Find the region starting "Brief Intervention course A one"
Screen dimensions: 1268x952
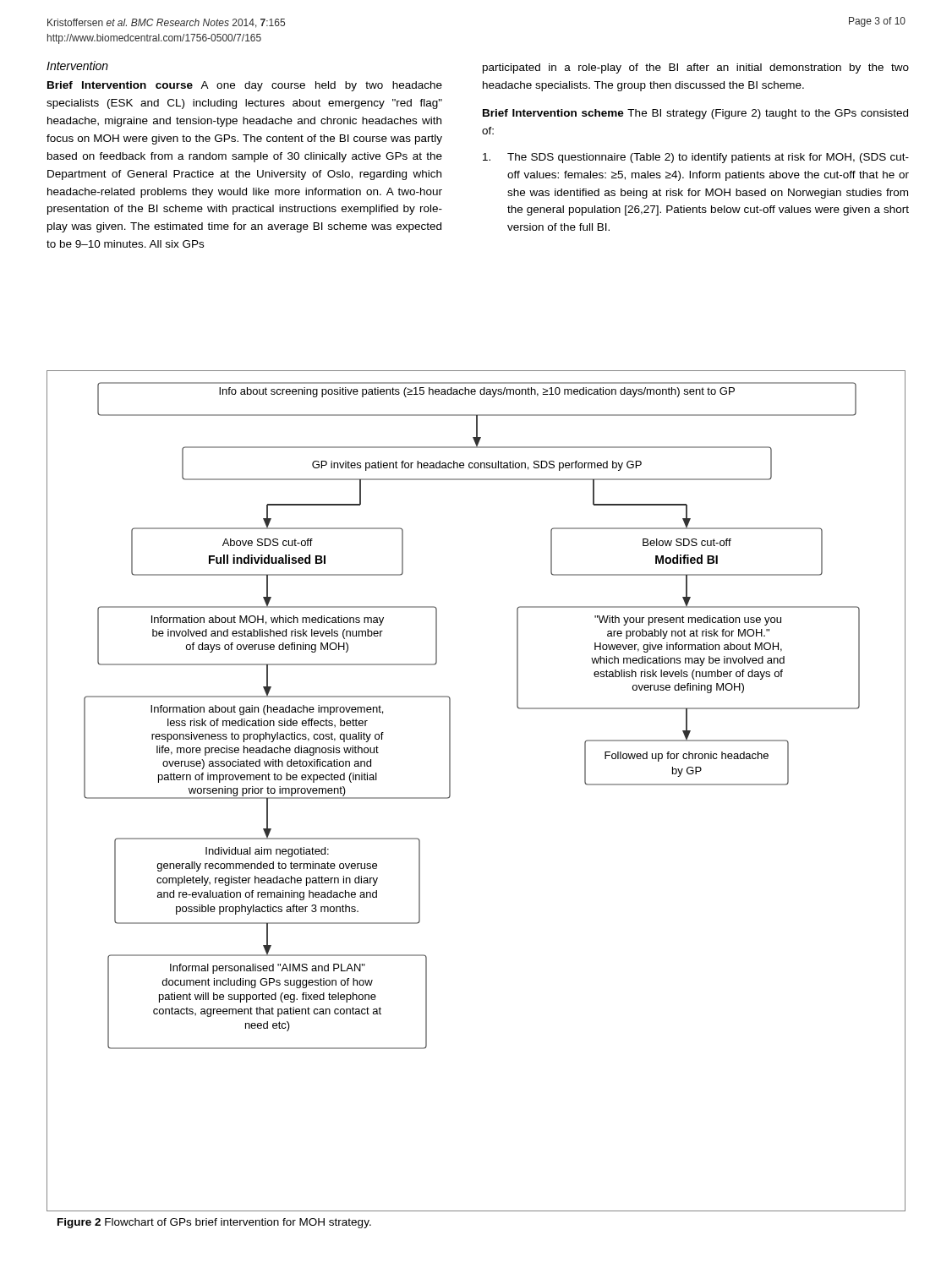(x=244, y=165)
